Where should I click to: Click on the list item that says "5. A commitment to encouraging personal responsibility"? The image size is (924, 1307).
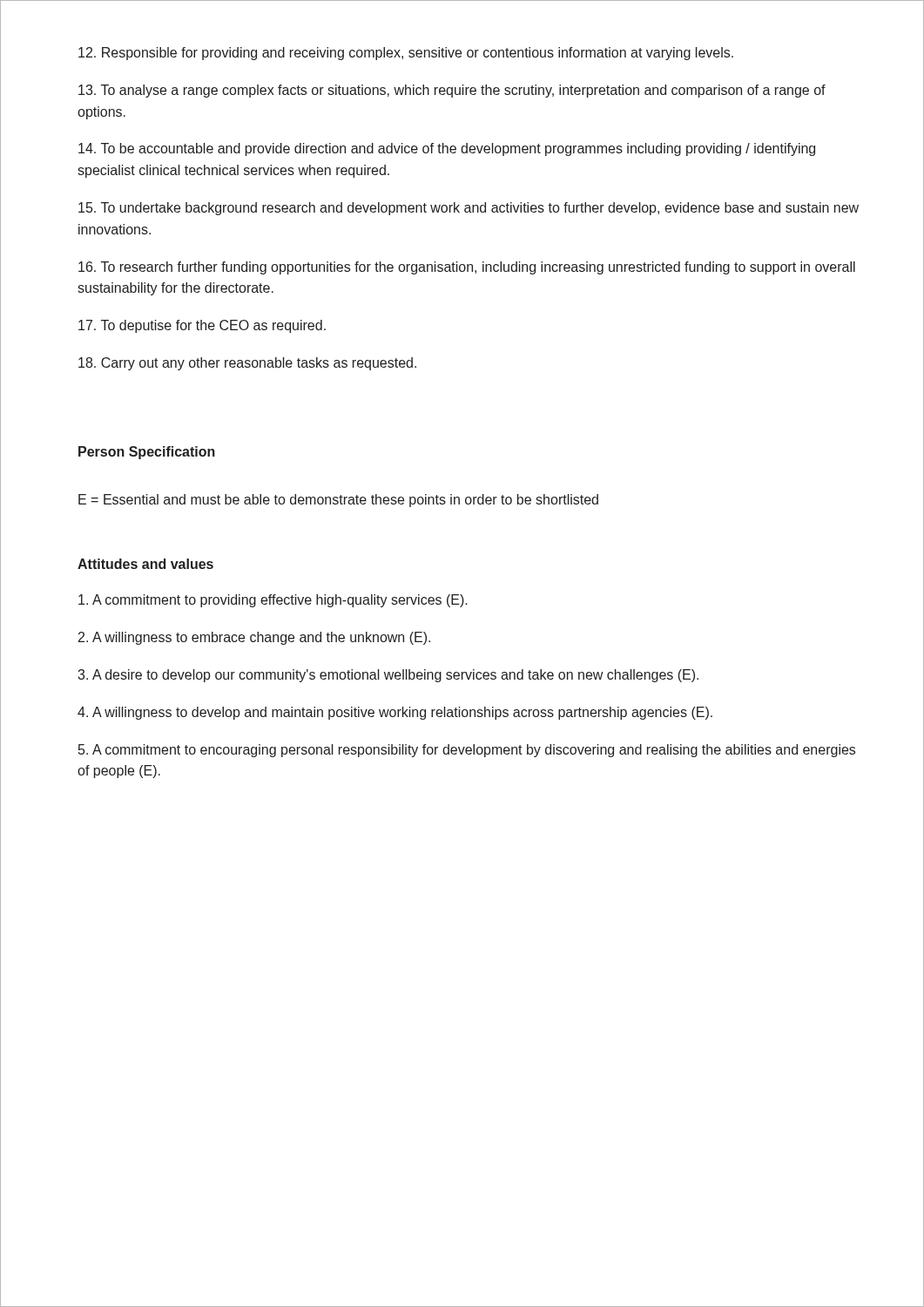coord(467,760)
